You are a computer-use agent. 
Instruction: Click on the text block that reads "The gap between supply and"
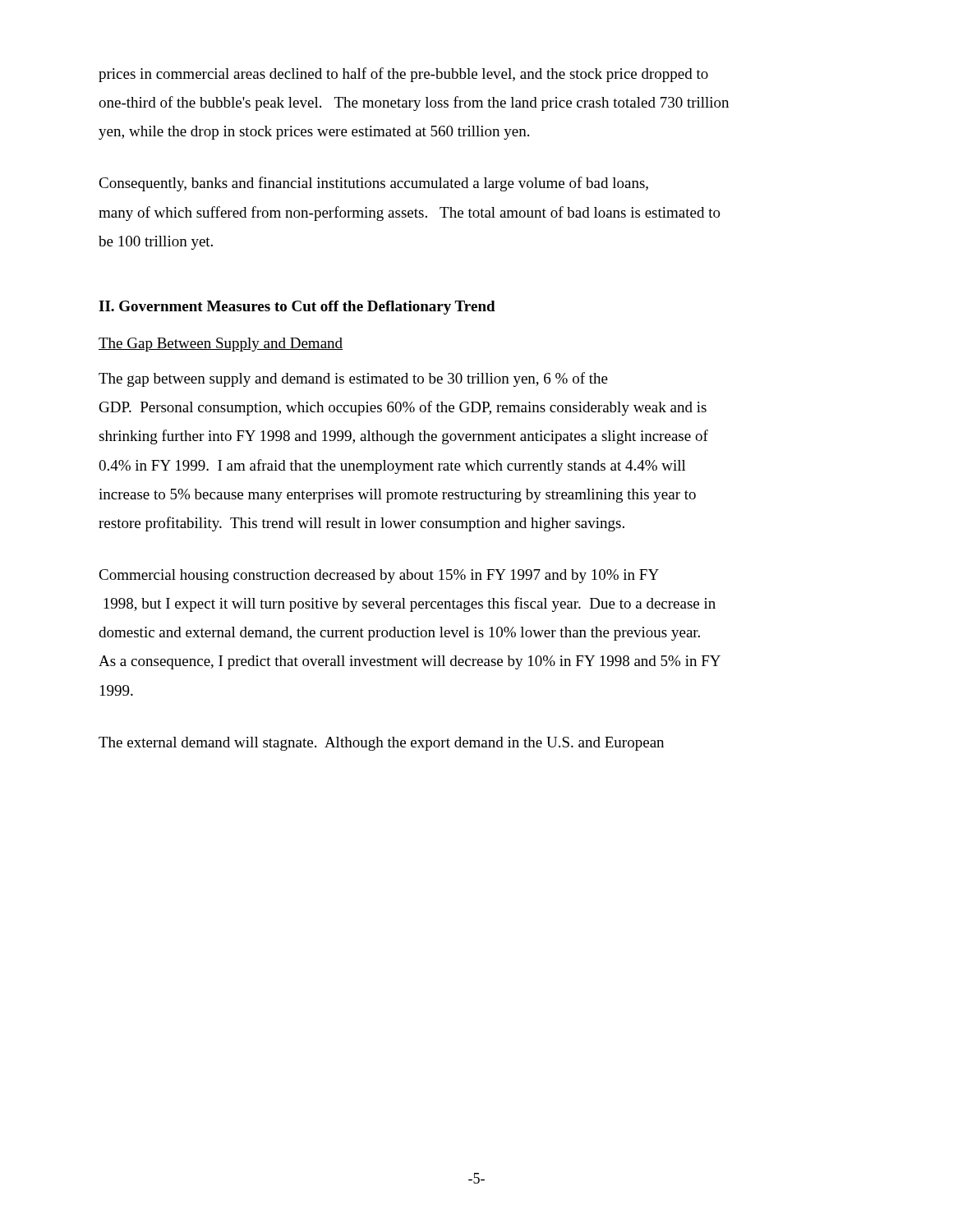point(476,451)
